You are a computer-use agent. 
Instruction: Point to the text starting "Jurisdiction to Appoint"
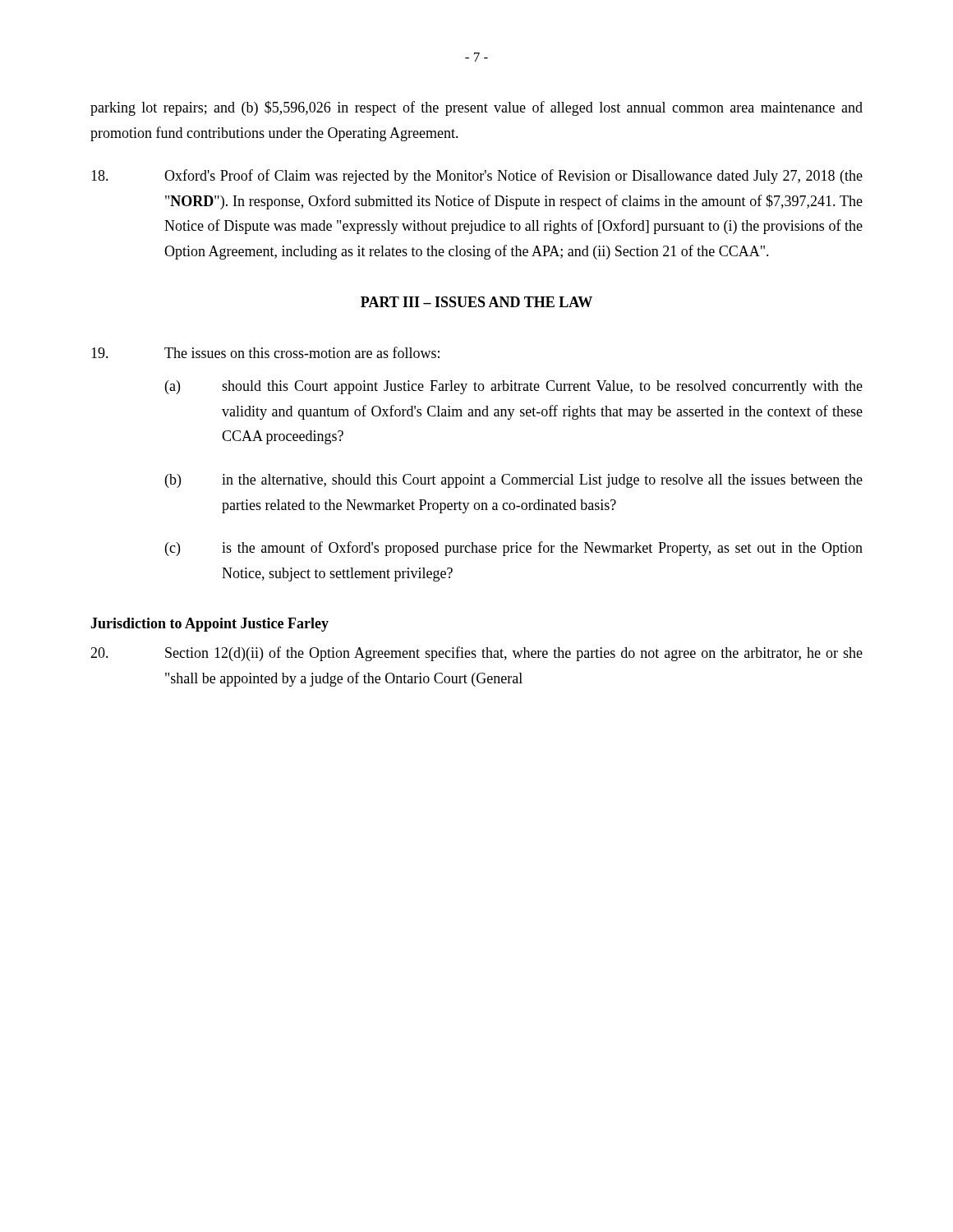point(209,624)
